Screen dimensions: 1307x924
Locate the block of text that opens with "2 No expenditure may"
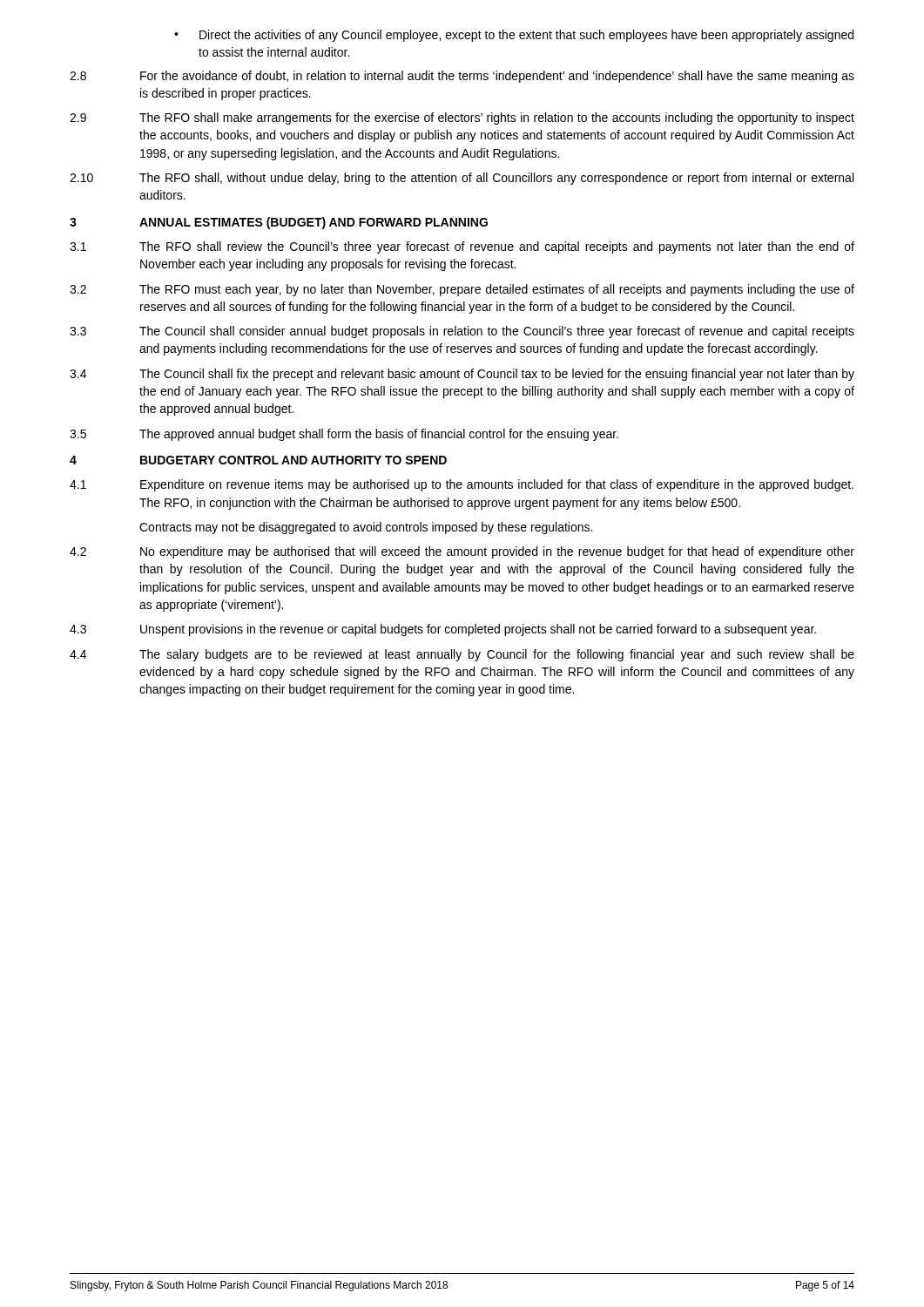462,578
